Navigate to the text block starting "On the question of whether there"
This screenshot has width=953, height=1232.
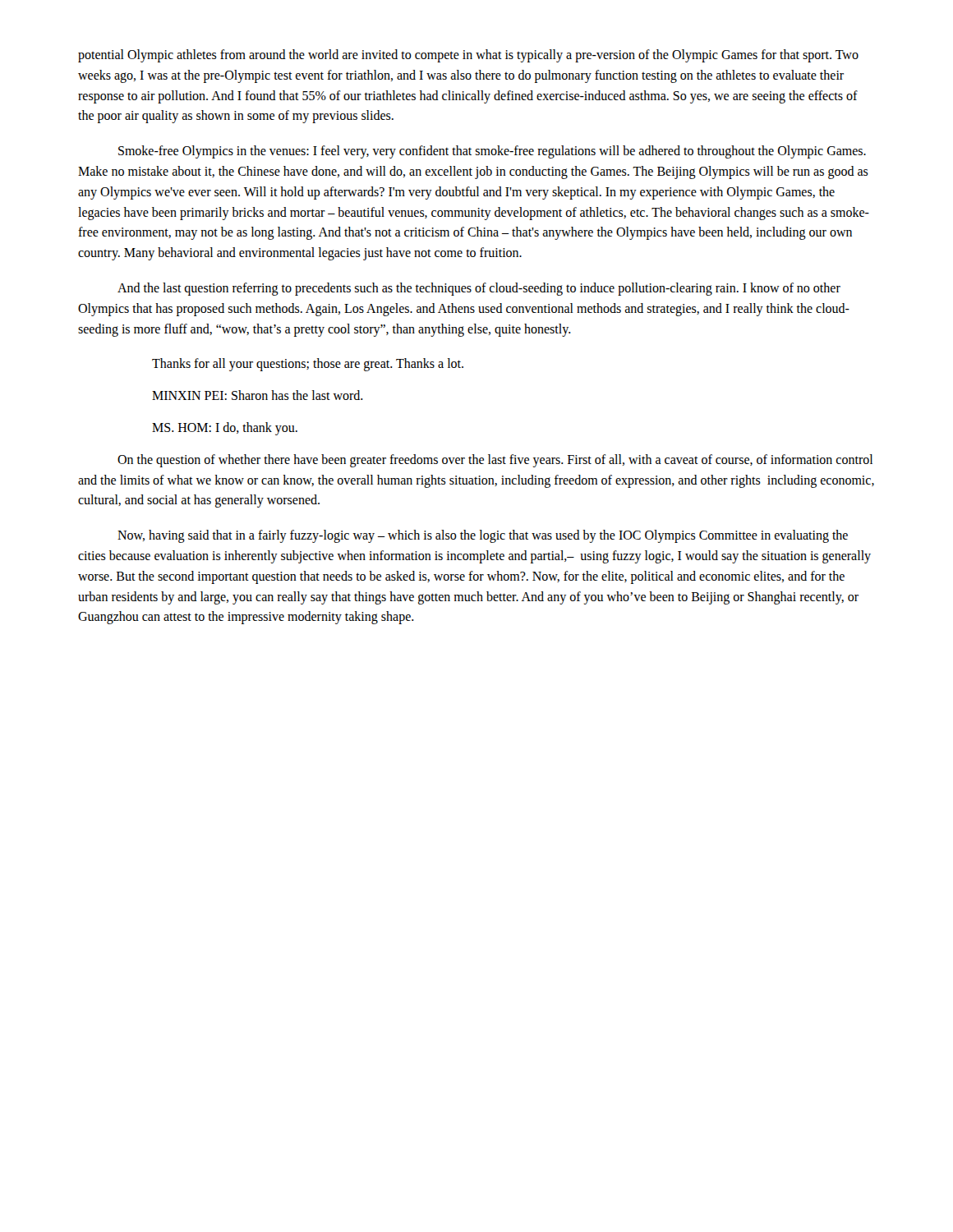point(476,480)
